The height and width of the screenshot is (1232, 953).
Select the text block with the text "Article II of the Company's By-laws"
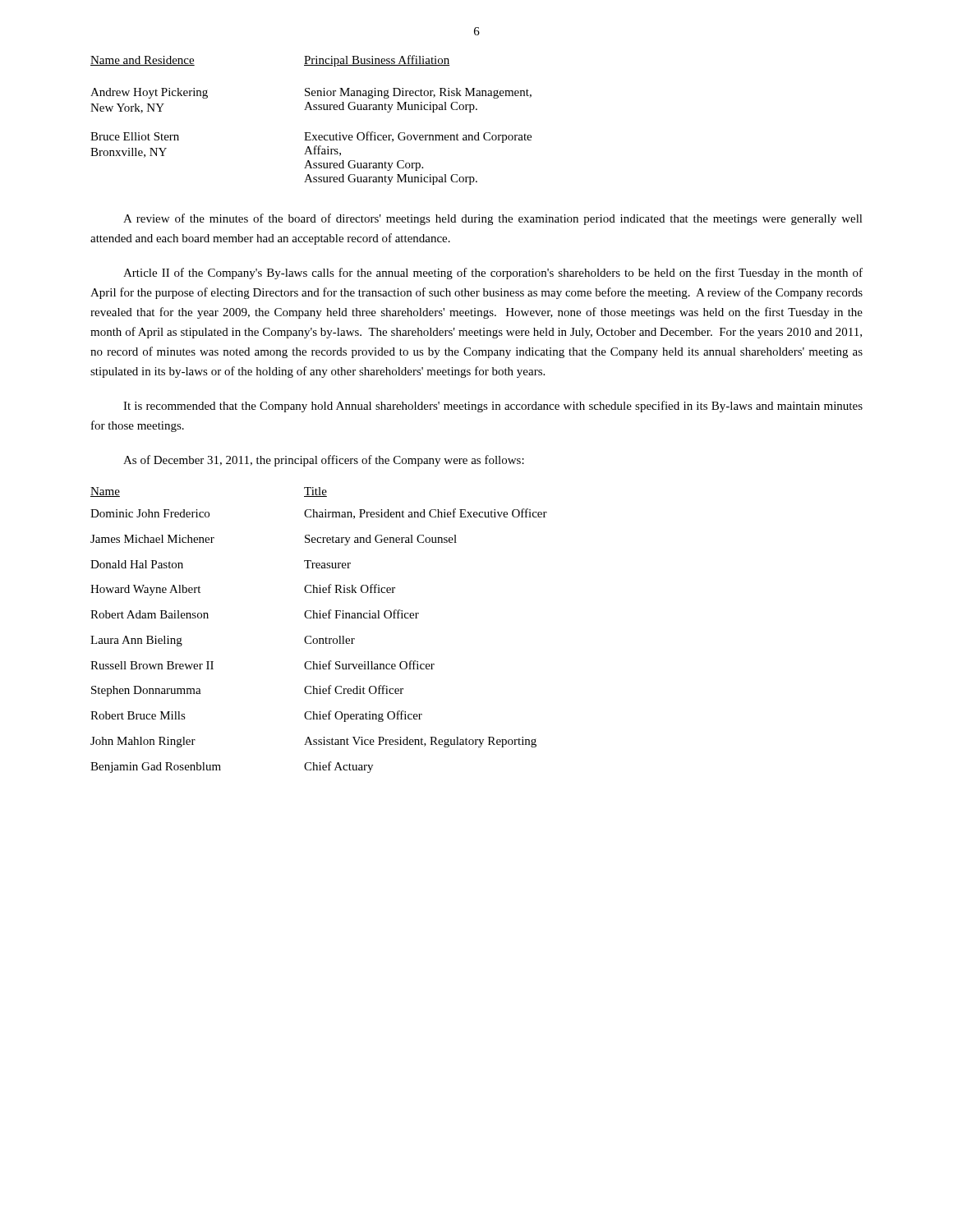(x=476, y=322)
